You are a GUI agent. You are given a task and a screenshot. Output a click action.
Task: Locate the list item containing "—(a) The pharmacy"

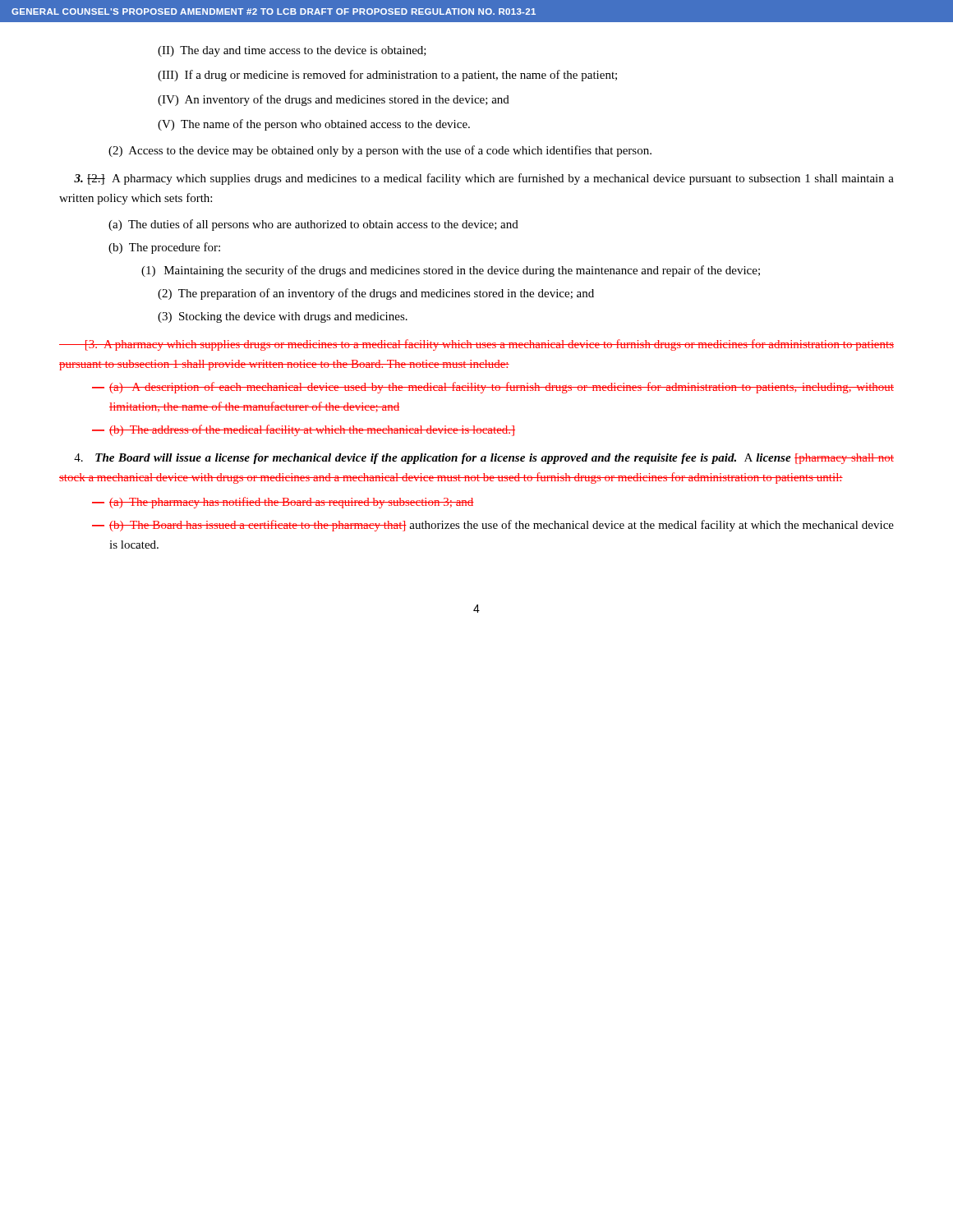coord(283,503)
